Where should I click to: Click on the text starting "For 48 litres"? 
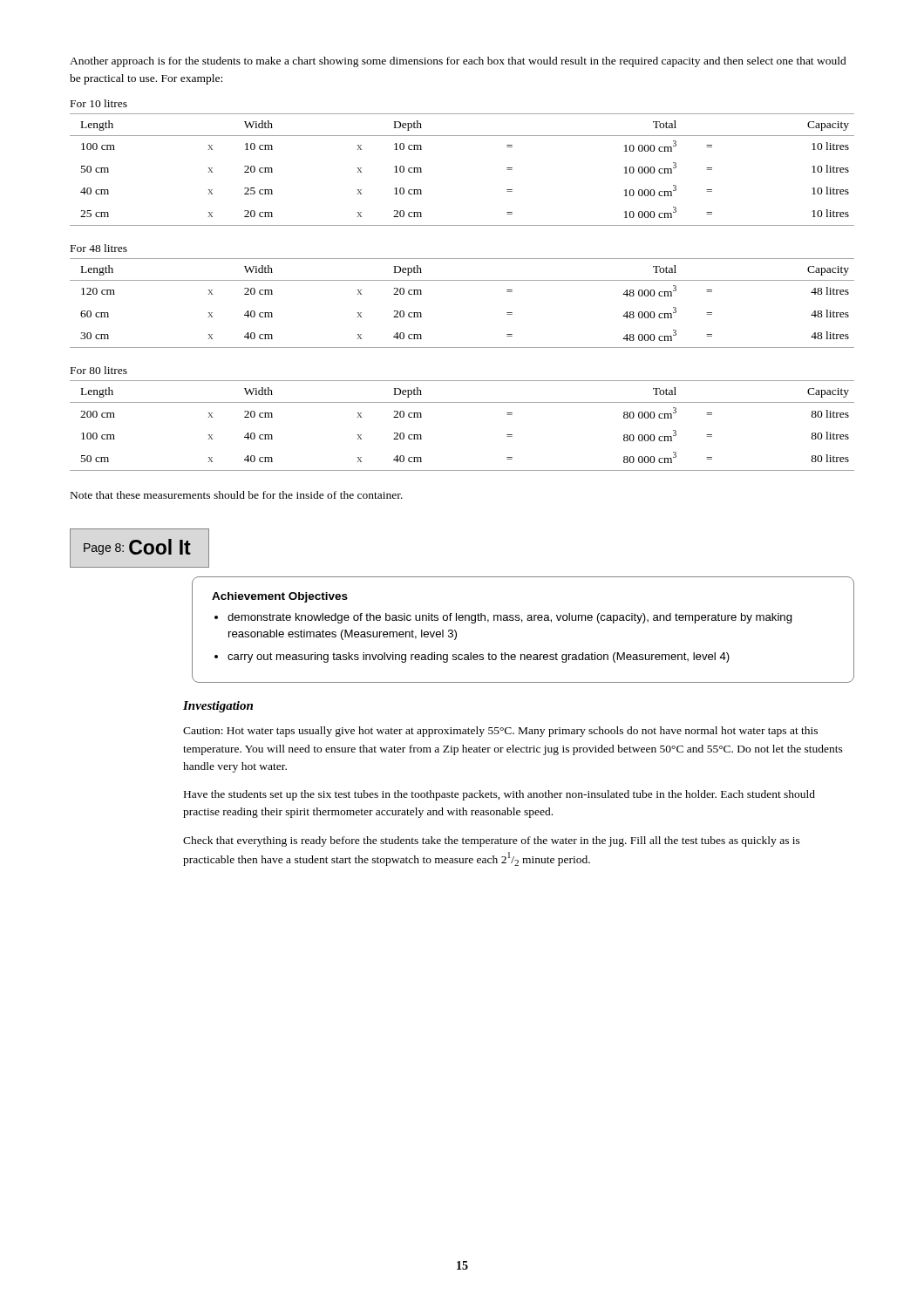click(x=98, y=248)
